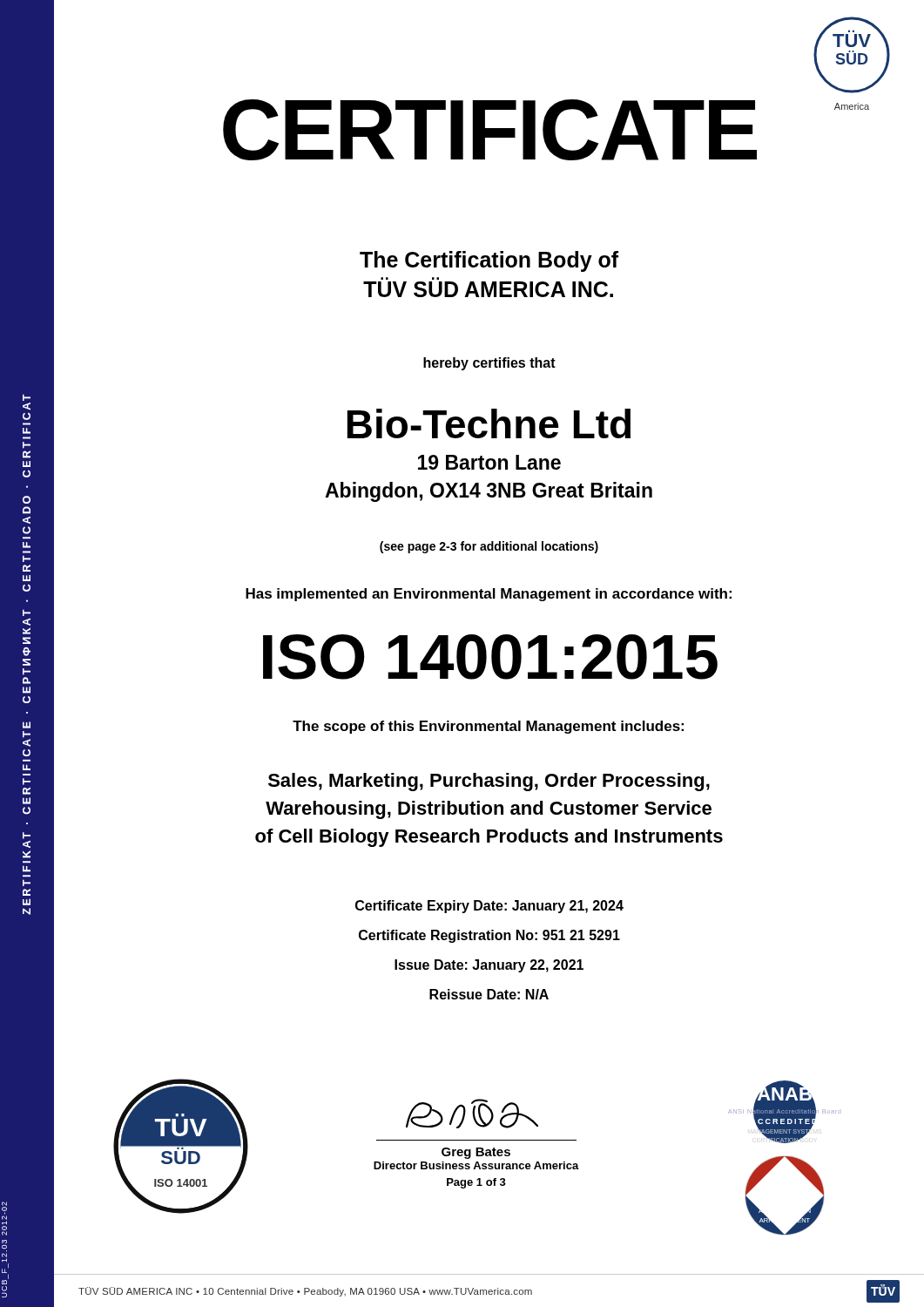Find the block on this page that starts "The scope of this"

point(489,726)
